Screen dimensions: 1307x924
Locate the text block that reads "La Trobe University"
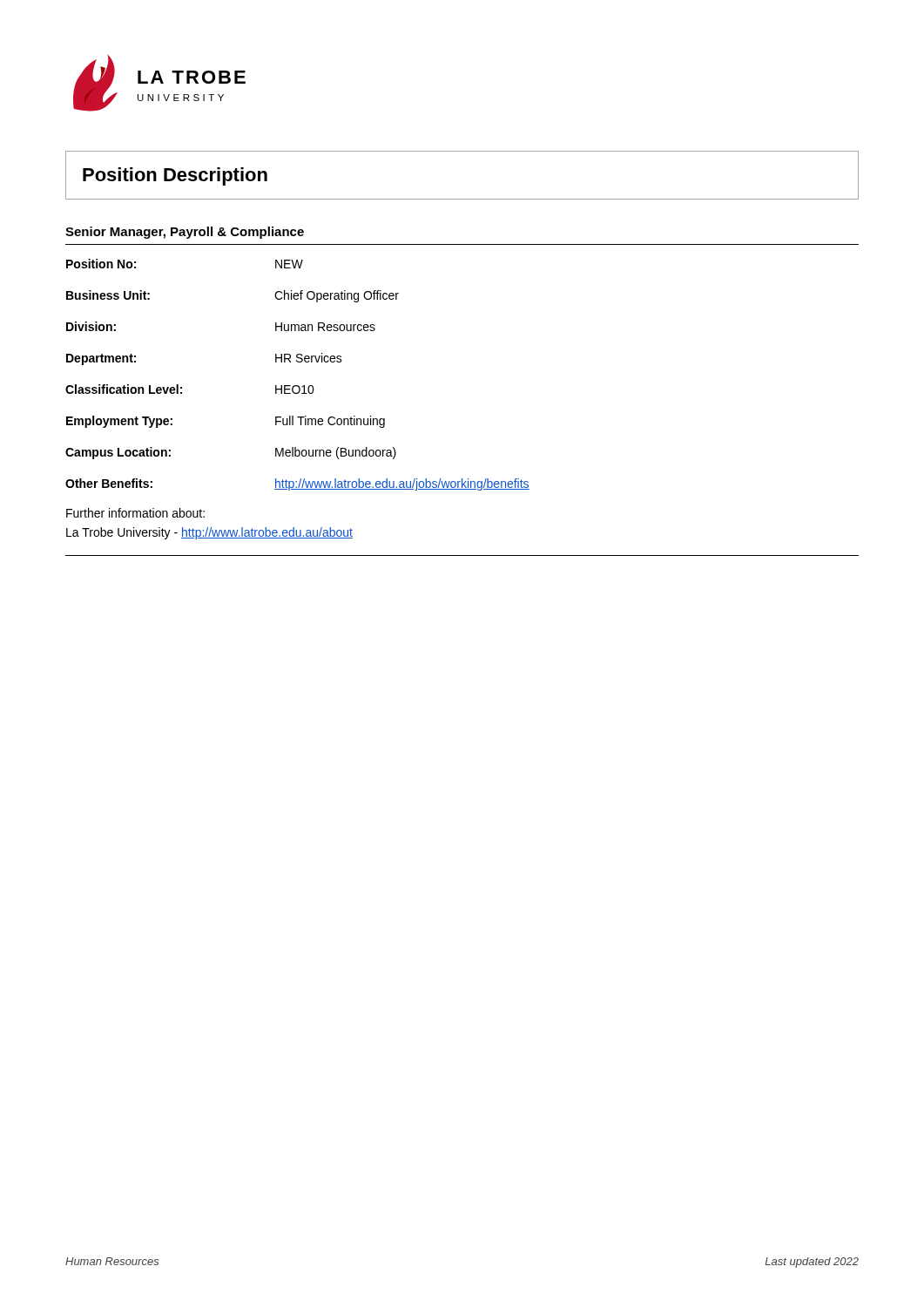click(x=209, y=532)
